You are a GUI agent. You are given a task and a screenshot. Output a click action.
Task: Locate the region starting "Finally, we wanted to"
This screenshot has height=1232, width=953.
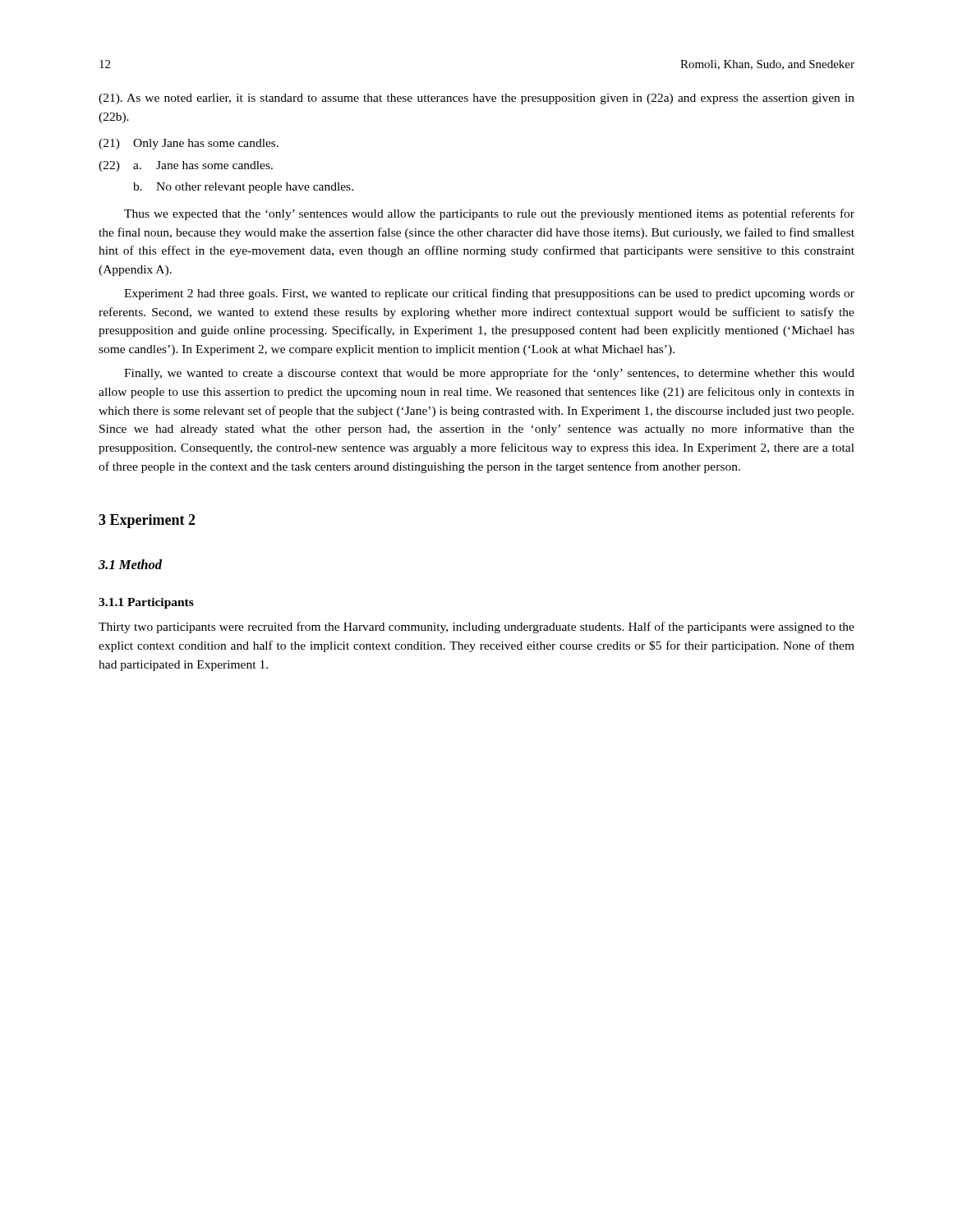[x=476, y=419]
